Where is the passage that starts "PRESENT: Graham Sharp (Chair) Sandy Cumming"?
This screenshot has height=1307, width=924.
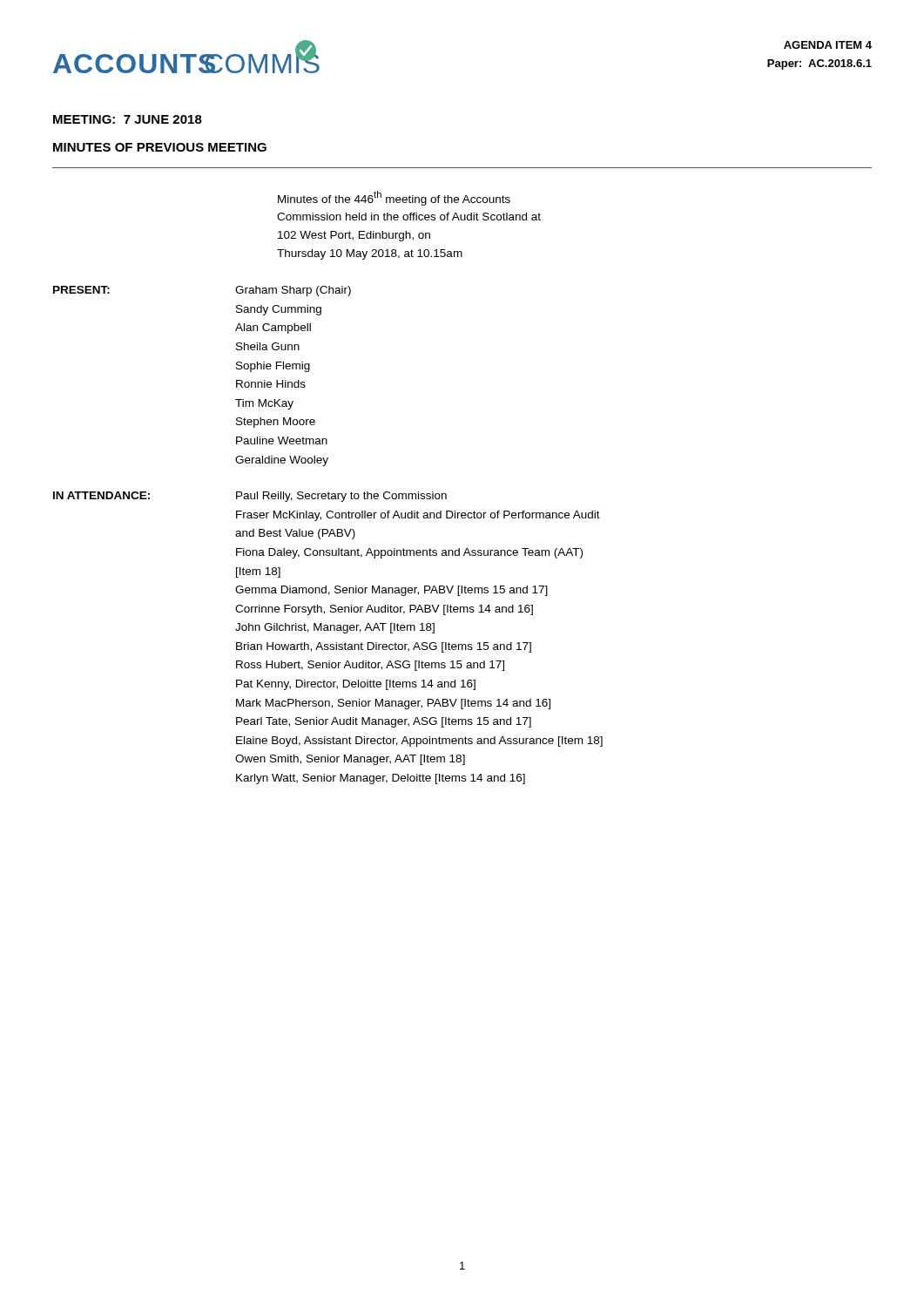click(x=77, y=291)
